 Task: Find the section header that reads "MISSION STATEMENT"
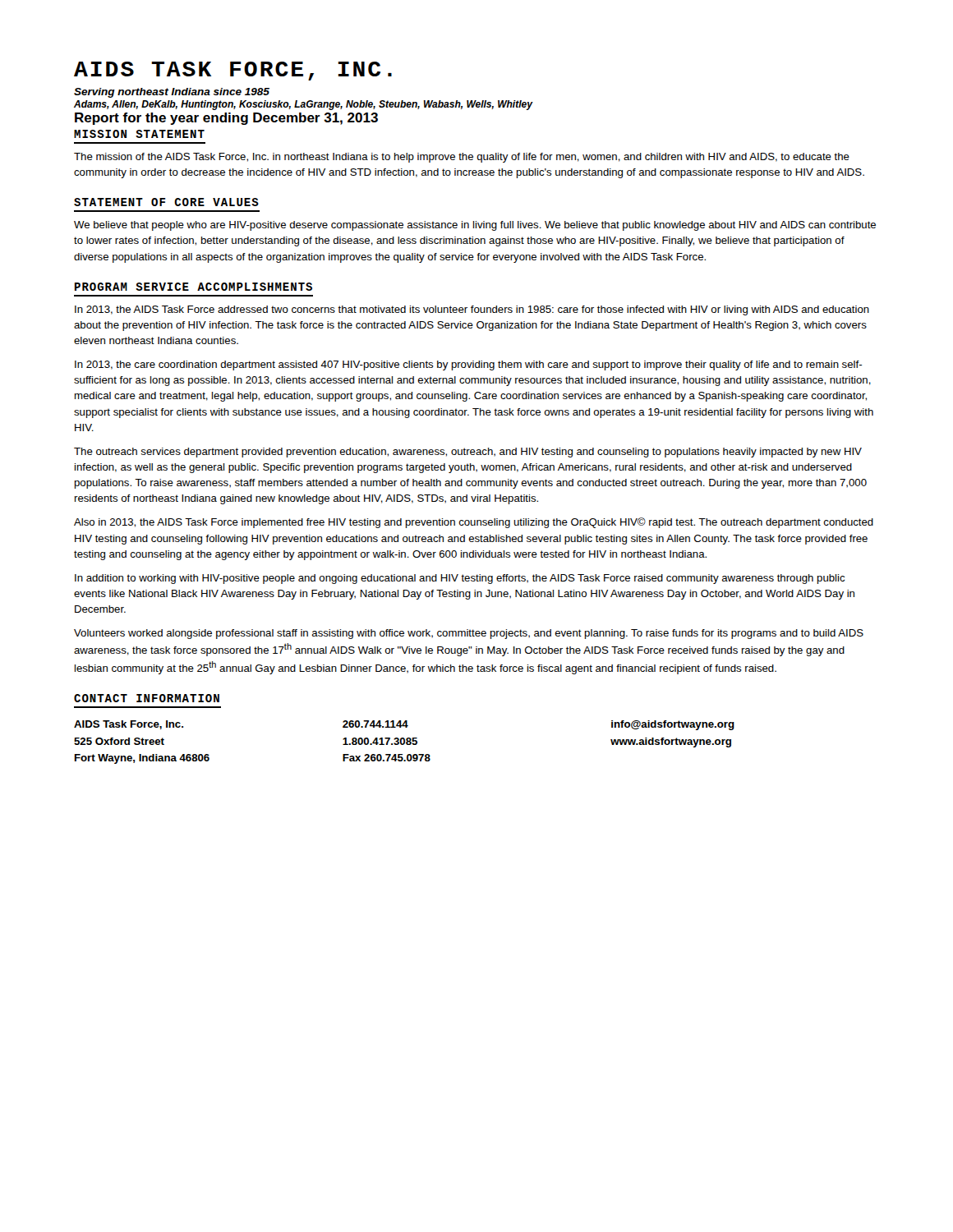[x=140, y=136]
